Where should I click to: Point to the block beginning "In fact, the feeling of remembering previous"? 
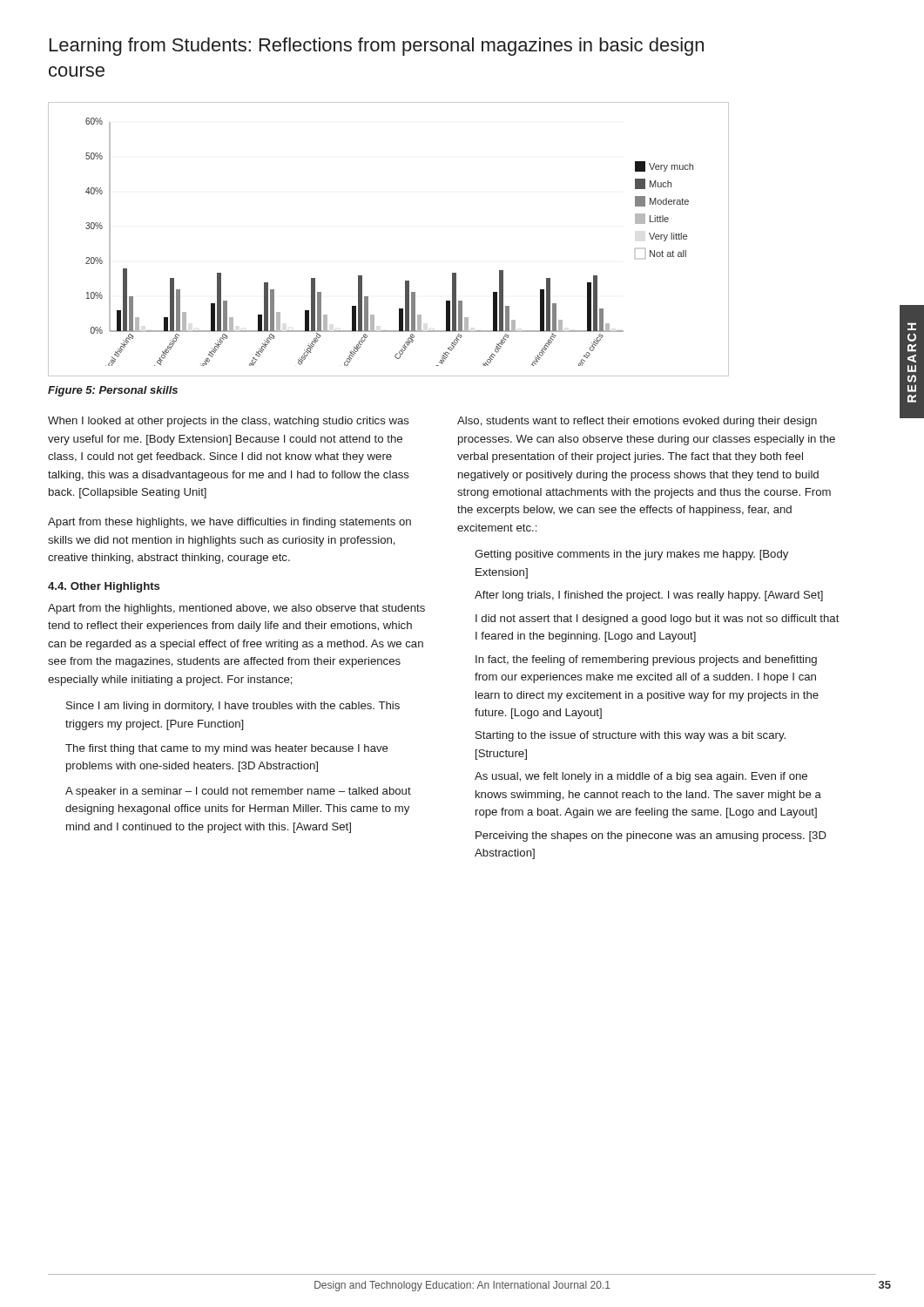[x=647, y=686]
